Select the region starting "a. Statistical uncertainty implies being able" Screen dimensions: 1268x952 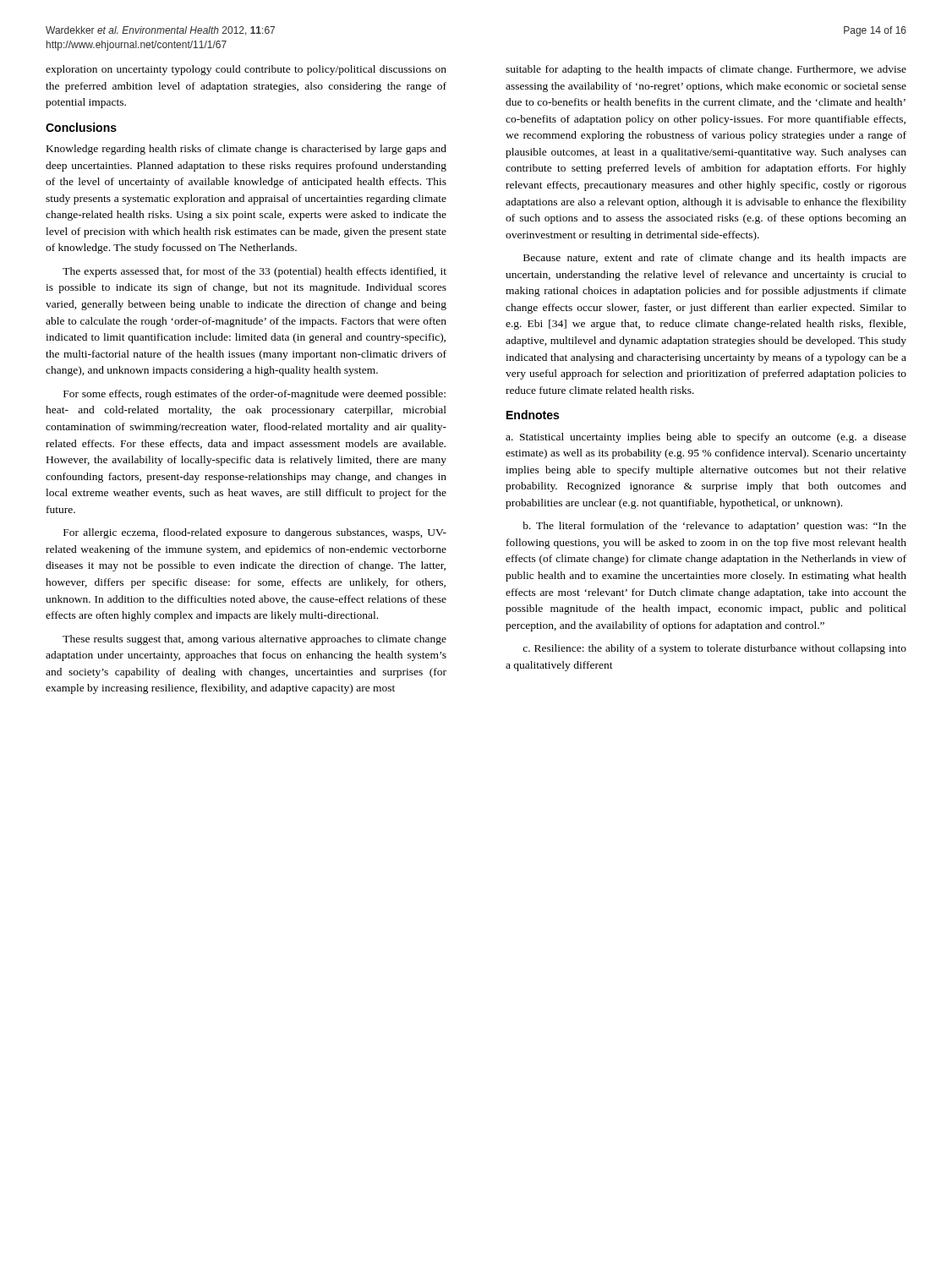[x=706, y=551]
